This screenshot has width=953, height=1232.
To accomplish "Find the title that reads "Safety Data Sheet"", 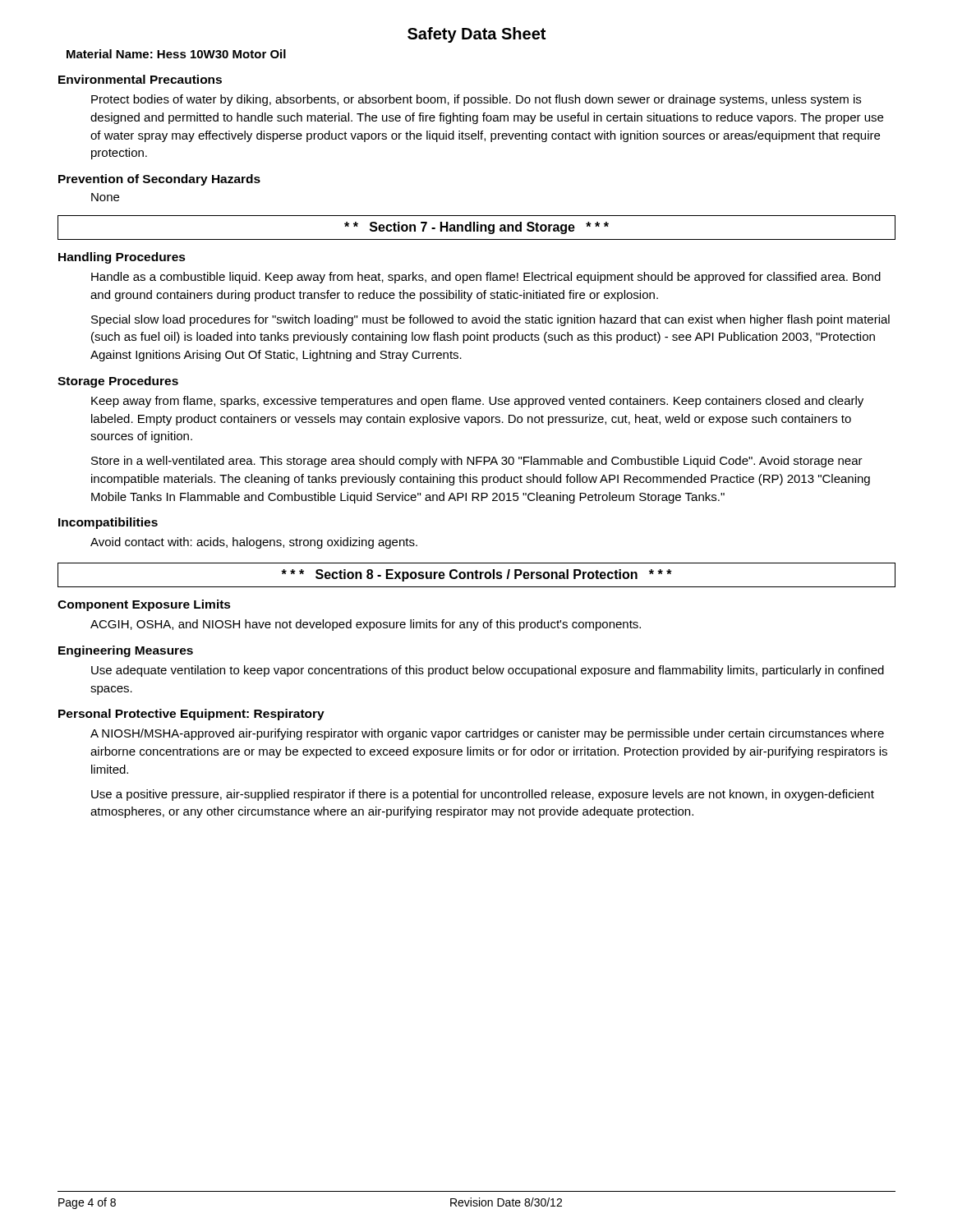I will point(476,34).
